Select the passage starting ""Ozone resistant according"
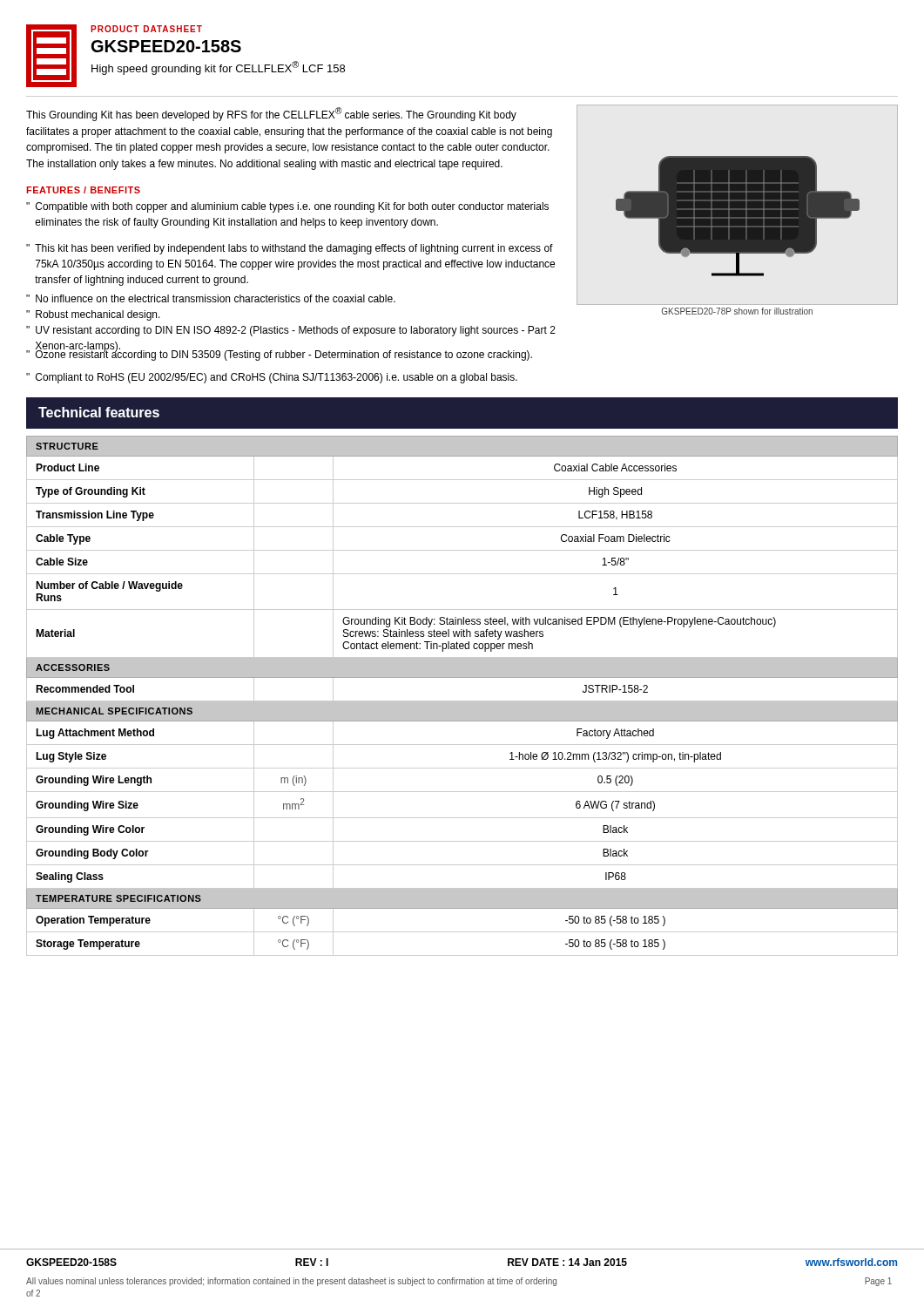Viewport: 924px width, 1307px height. click(x=280, y=355)
